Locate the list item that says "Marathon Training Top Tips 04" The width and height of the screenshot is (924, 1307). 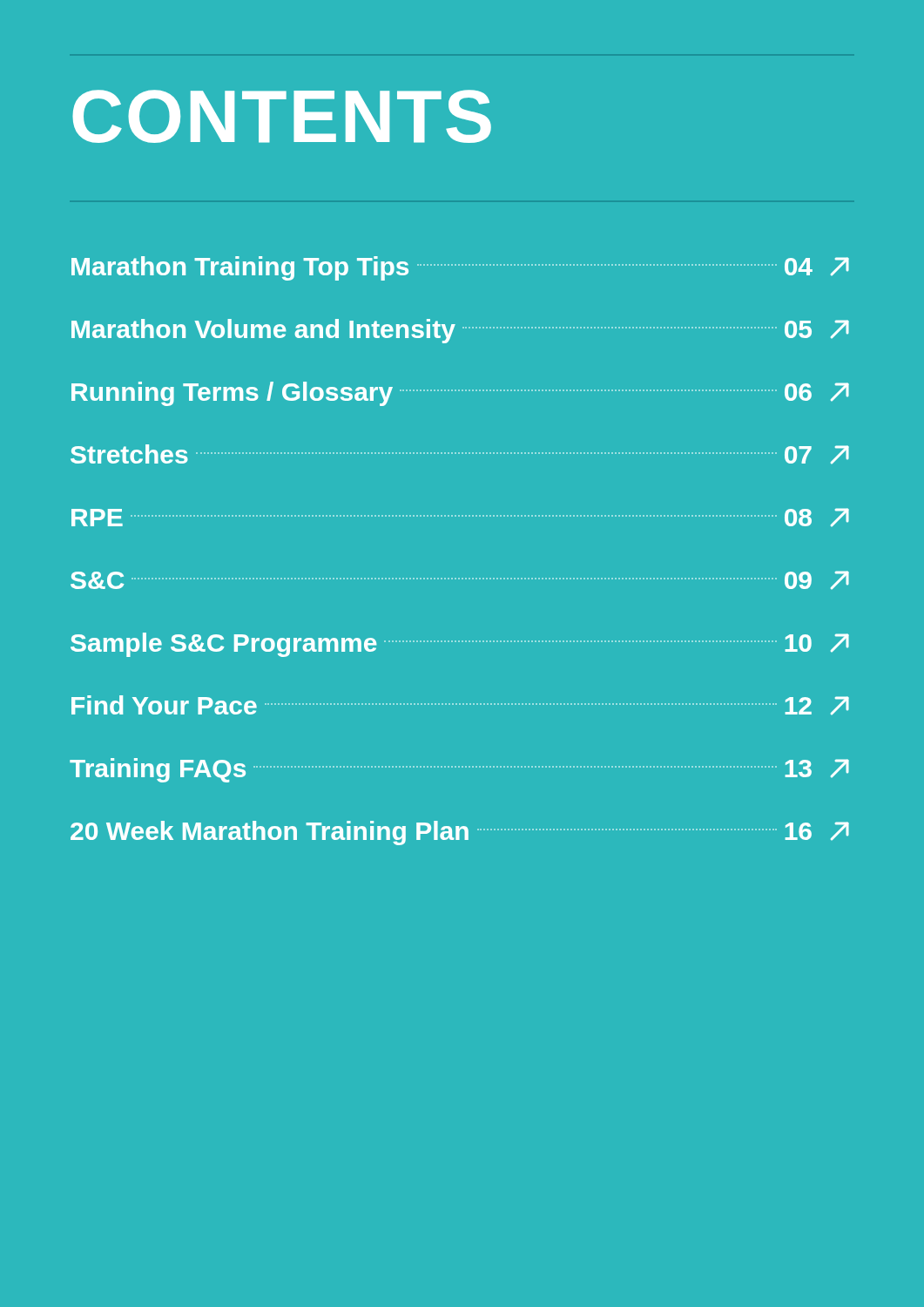pyautogui.click(x=462, y=267)
